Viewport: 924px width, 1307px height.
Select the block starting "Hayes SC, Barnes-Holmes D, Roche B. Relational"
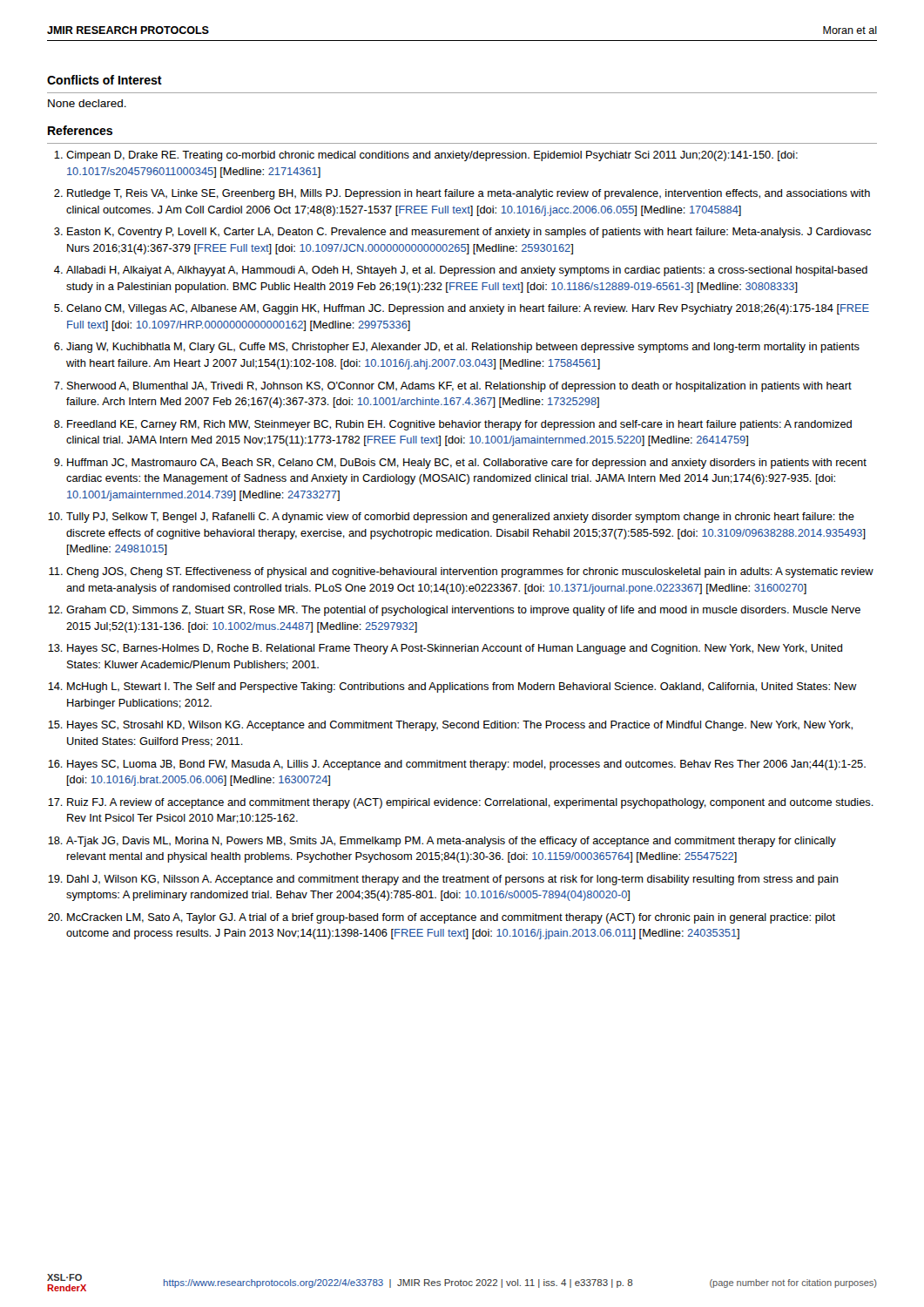[454, 656]
